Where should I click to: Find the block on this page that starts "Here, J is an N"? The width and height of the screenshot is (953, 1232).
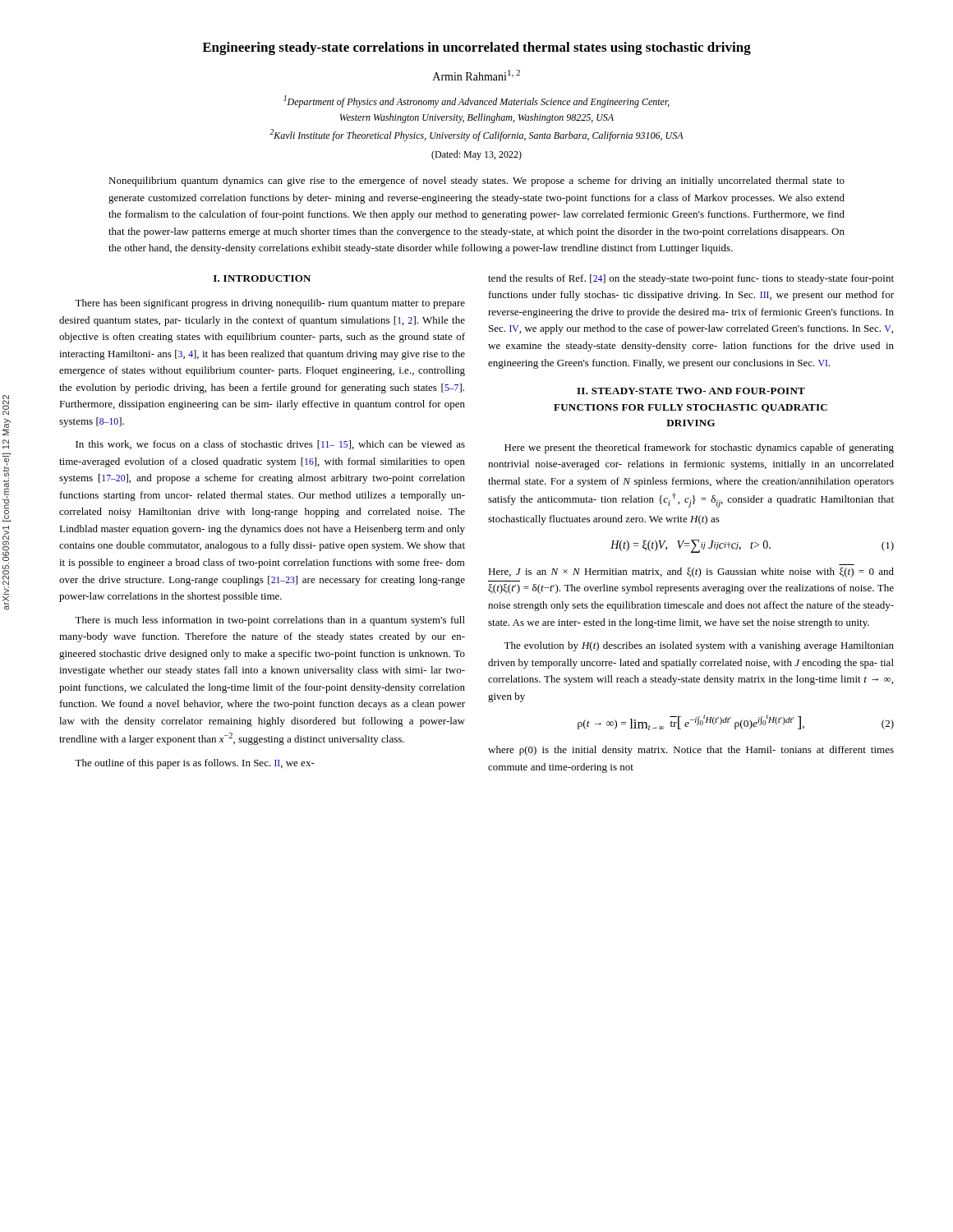click(x=691, y=634)
